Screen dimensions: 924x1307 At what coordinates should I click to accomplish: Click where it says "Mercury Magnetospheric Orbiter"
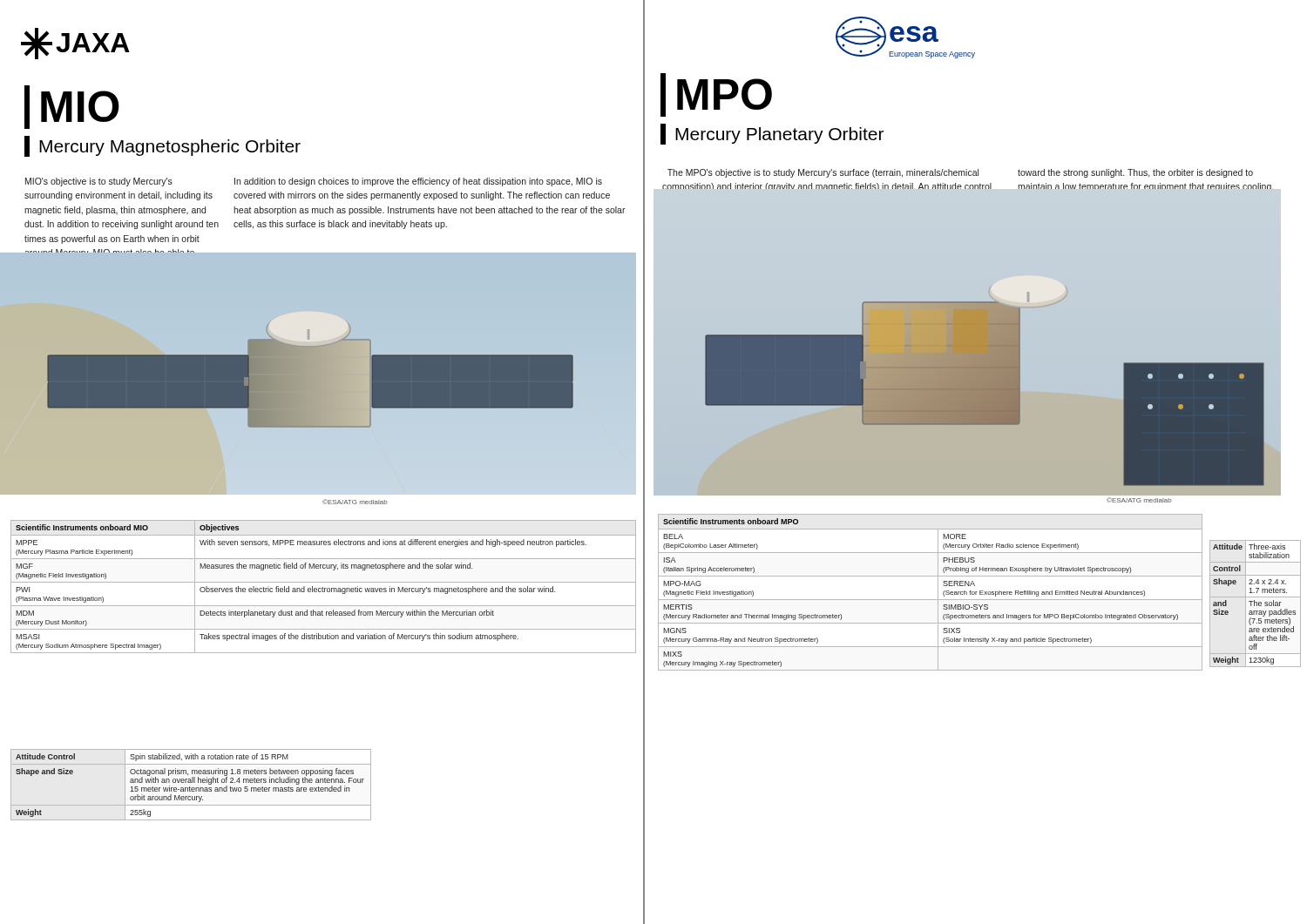point(170,146)
